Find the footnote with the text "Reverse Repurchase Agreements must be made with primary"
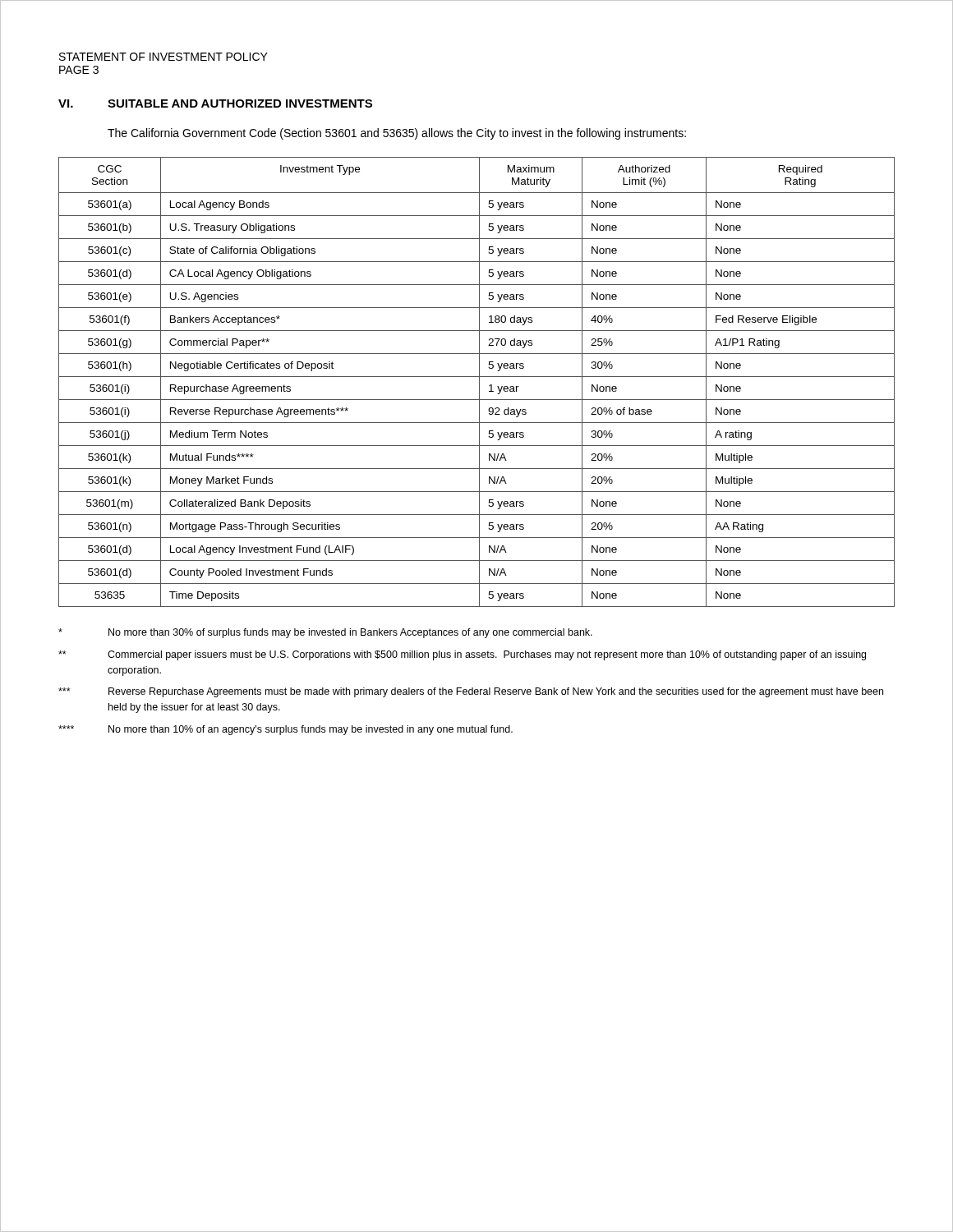This screenshot has height=1232, width=953. click(x=476, y=700)
